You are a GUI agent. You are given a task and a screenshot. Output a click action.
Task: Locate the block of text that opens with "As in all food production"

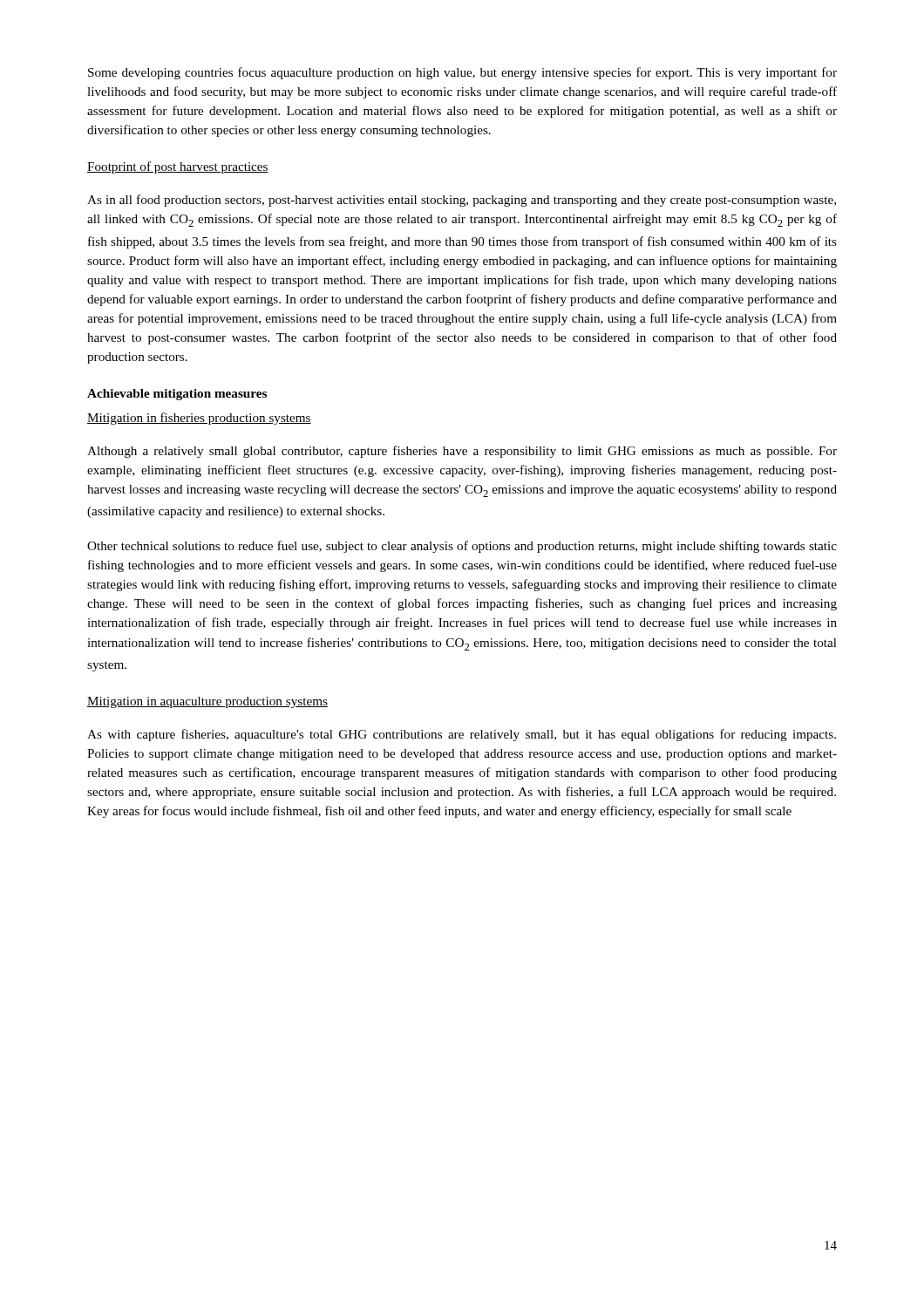tap(462, 278)
